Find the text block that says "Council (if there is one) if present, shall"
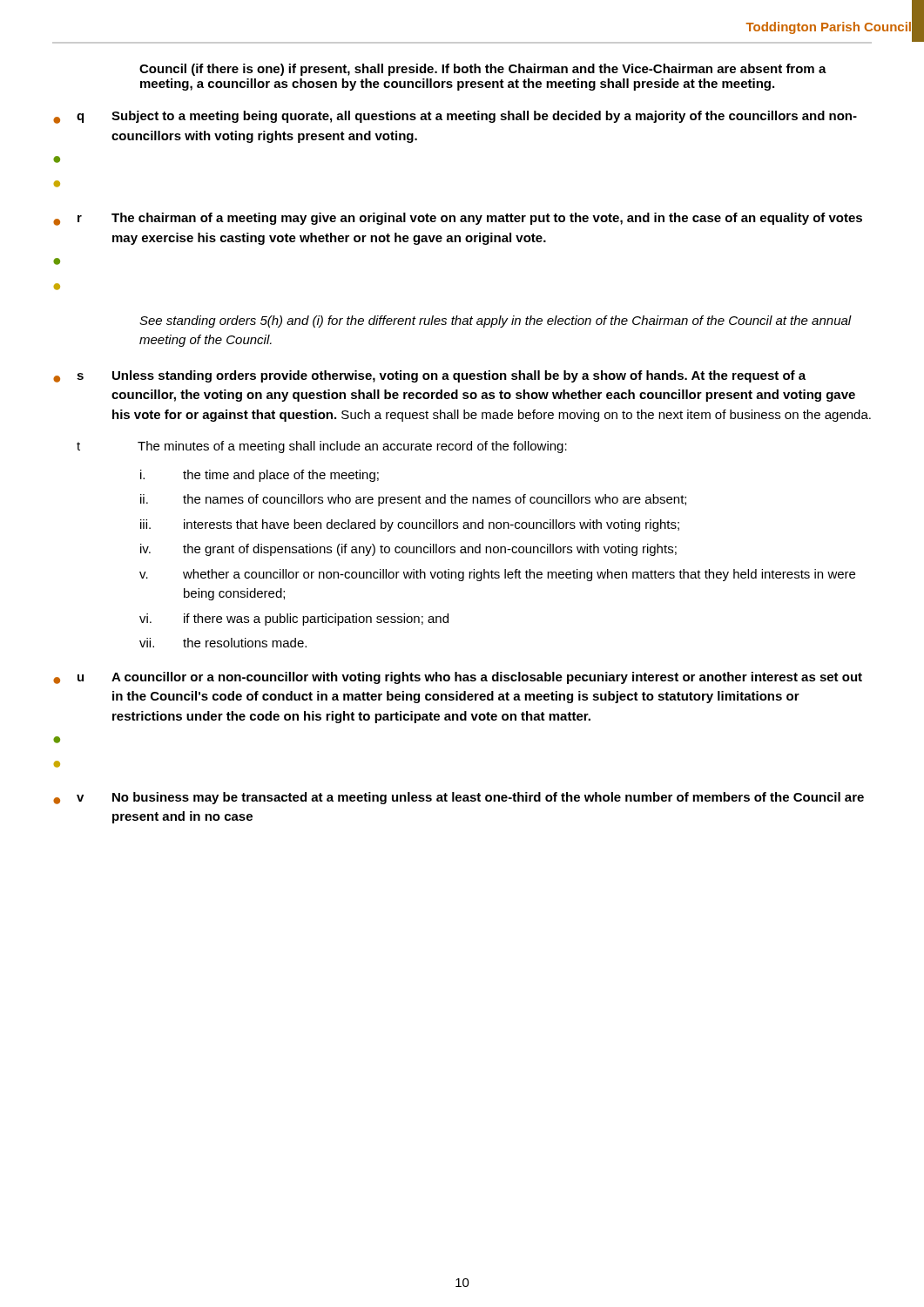 (483, 76)
